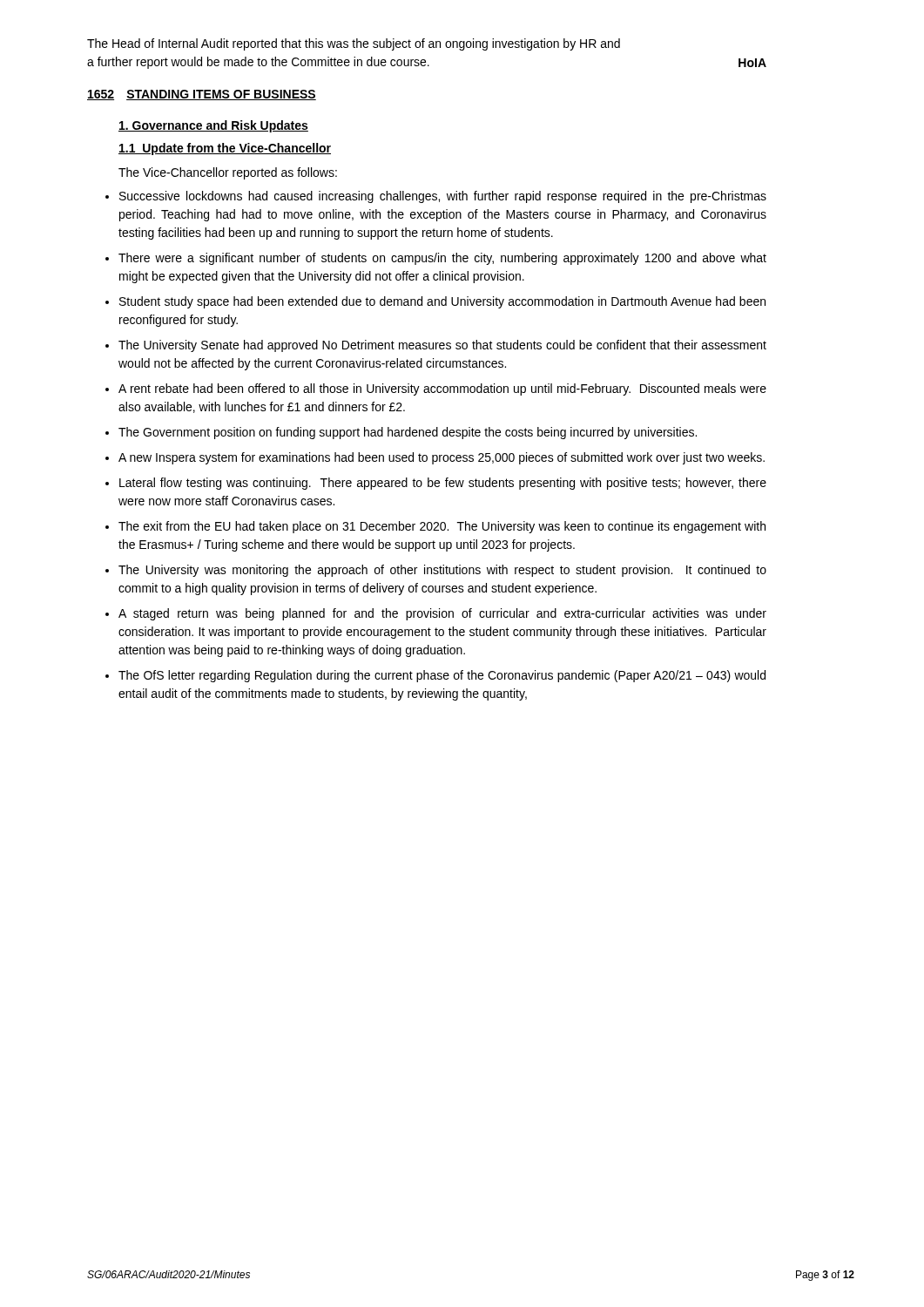The width and height of the screenshot is (924, 1307).
Task: Select the passage starting "A rent rebate"
Action: pyautogui.click(x=442, y=398)
